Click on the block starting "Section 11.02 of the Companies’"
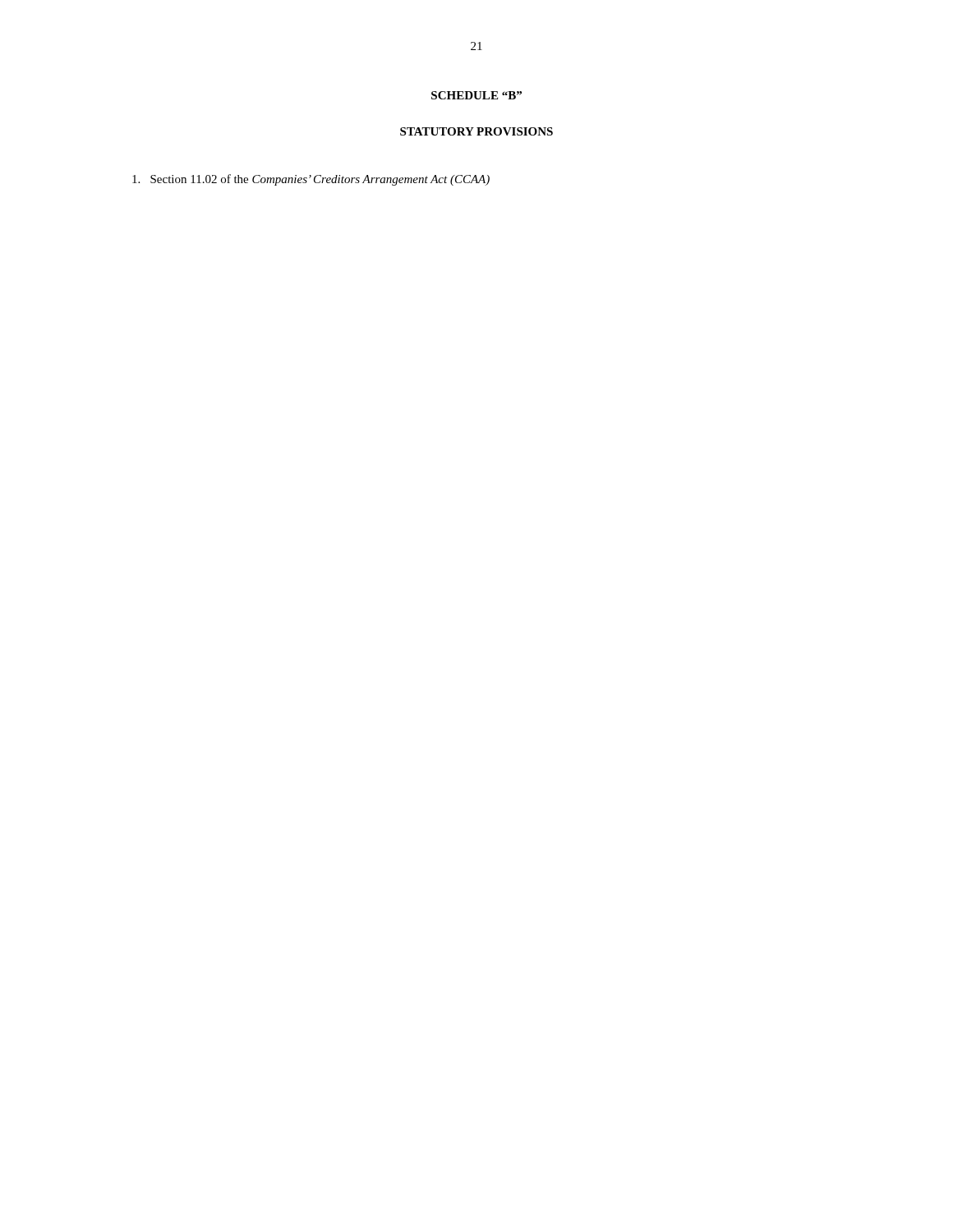 click(311, 179)
